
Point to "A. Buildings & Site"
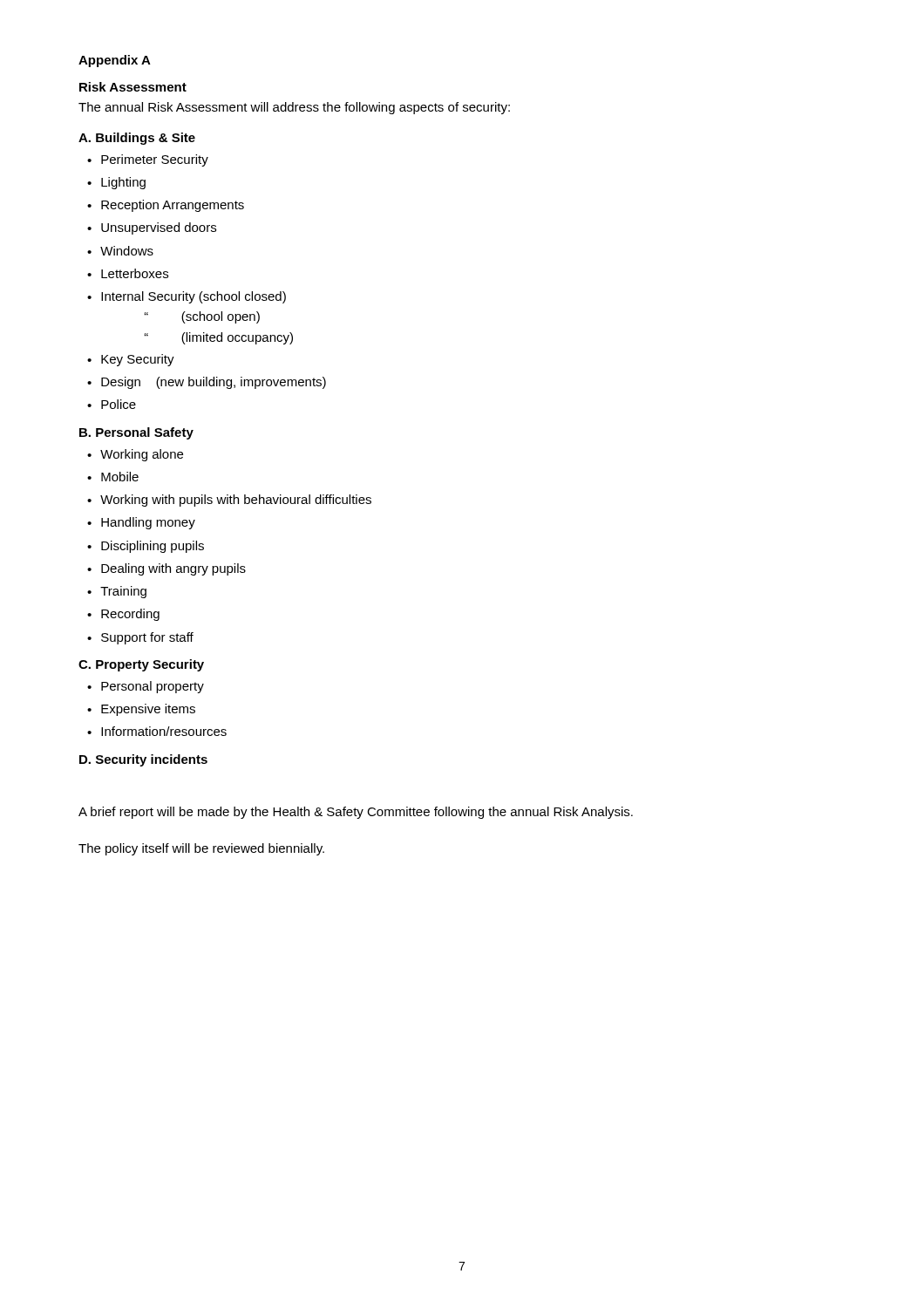point(137,137)
